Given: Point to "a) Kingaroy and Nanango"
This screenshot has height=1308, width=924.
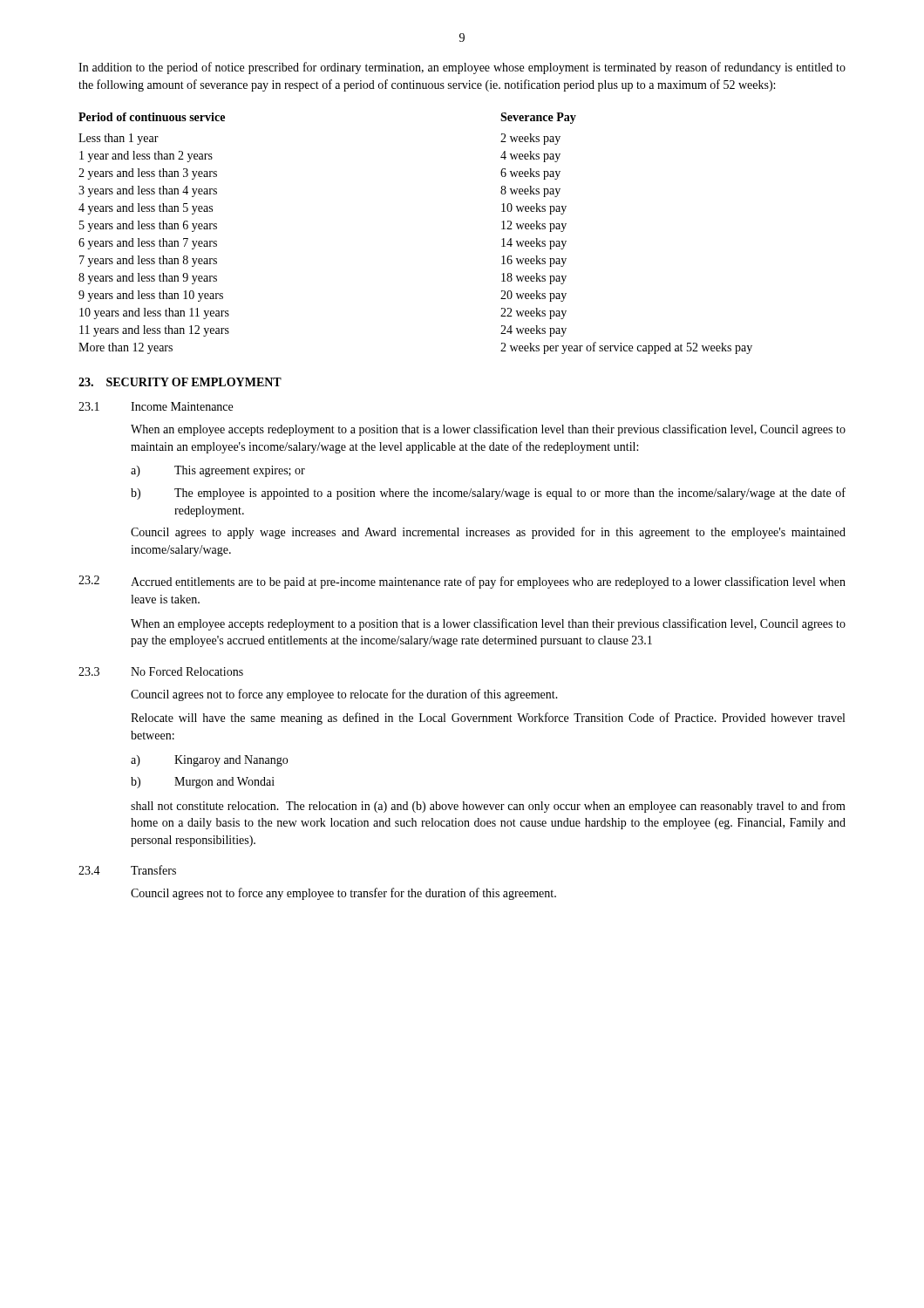Looking at the screenshot, I should coord(209,761).
